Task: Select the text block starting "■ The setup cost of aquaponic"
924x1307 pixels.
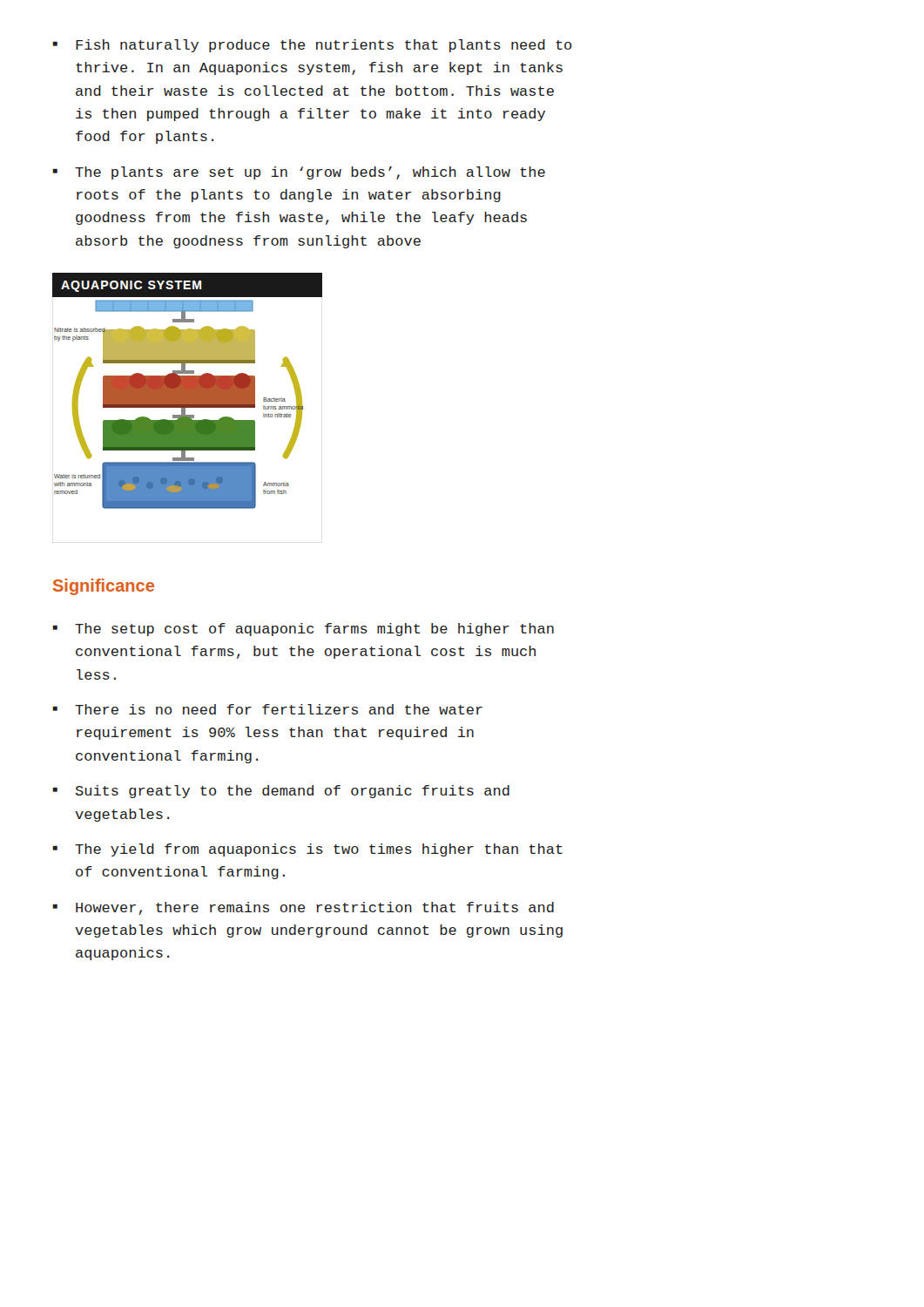Action: (462, 653)
